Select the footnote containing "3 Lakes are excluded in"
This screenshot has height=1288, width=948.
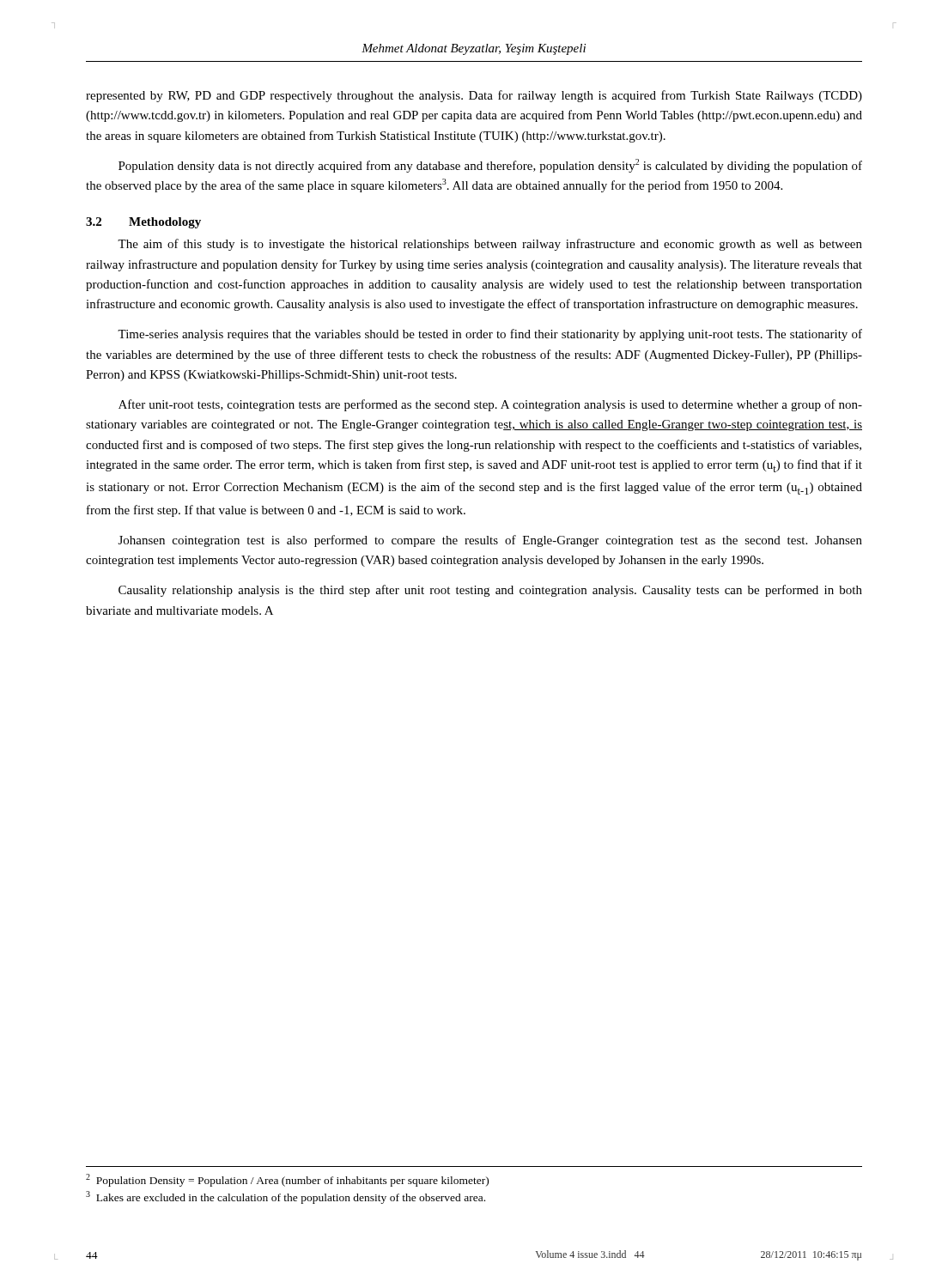(x=286, y=1196)
